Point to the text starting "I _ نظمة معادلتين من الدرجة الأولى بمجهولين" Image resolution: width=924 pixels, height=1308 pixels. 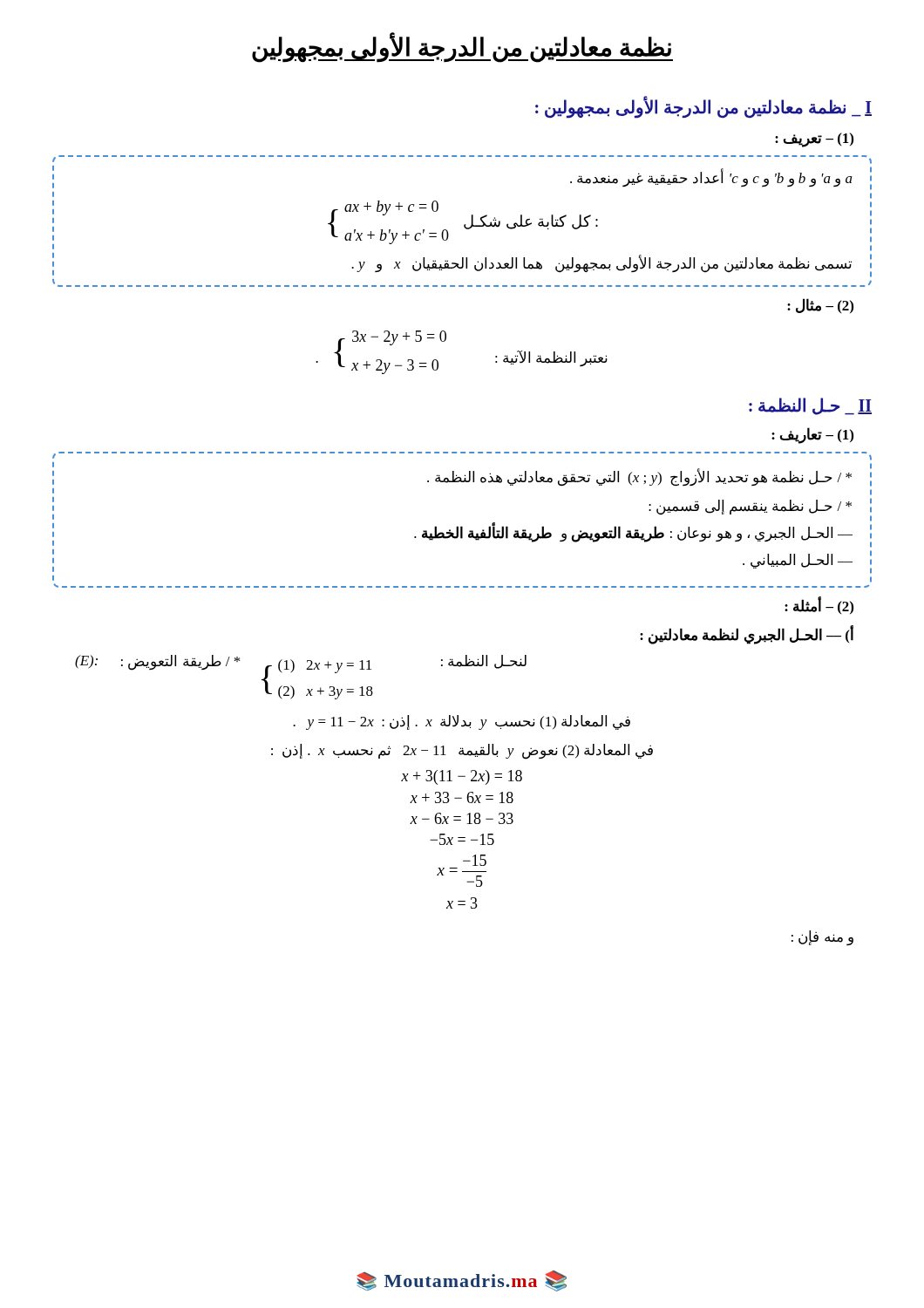[703, 107]
